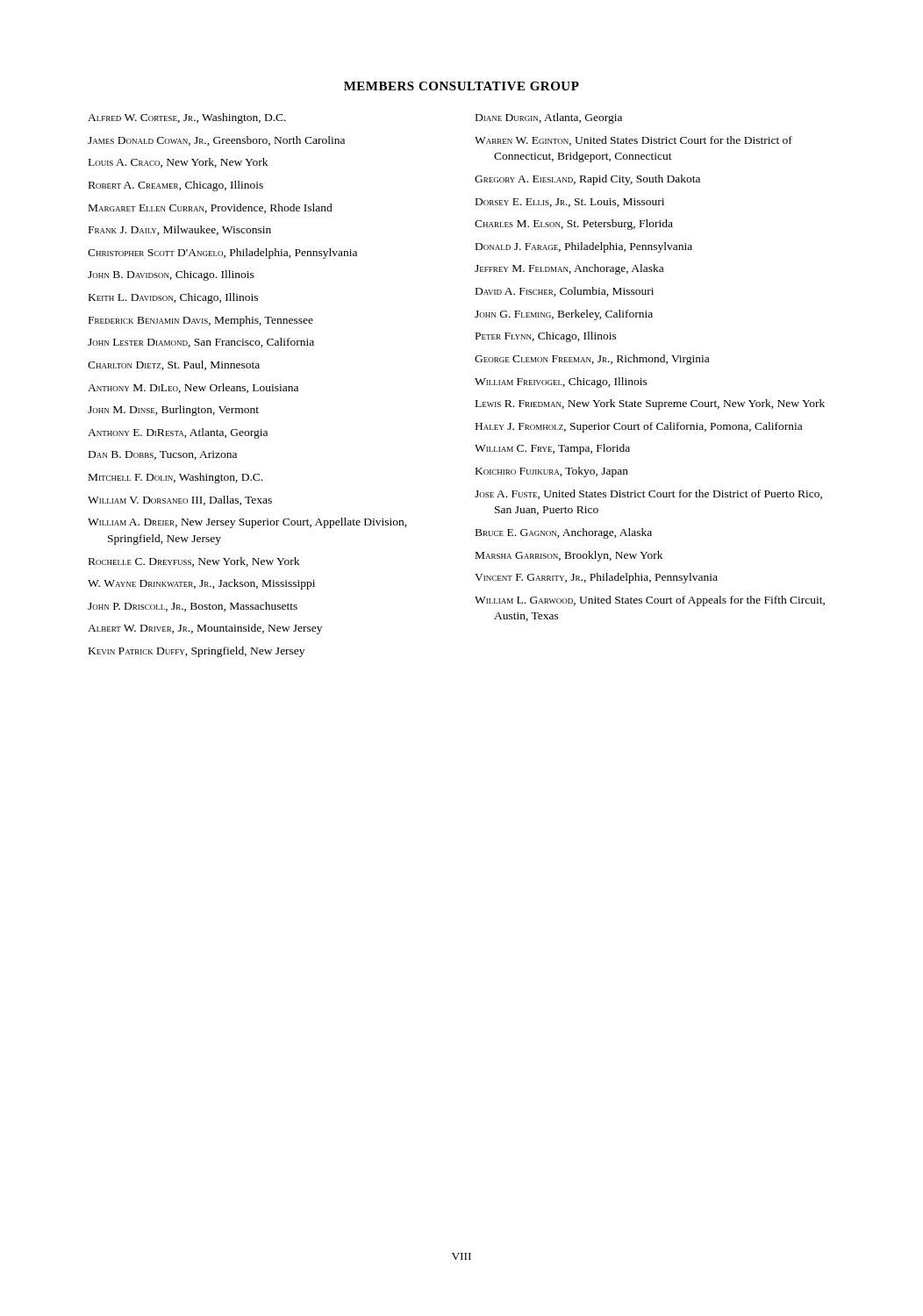Find "John M. Dinse, Burlington, Vermont" on this page
The width and height of the screenshot is (923, 1316).
click(x=173, y=409)
